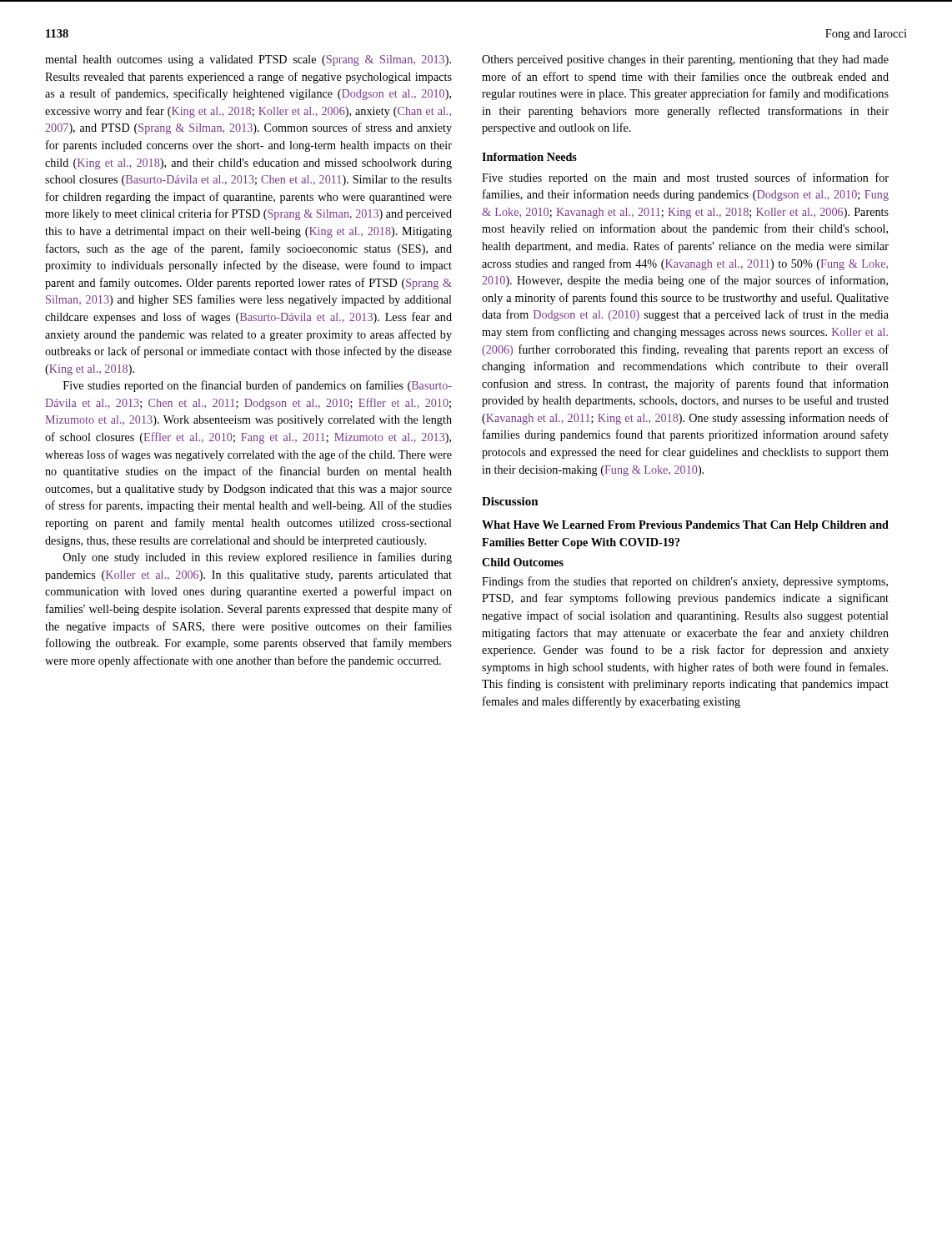Select the text block that reads "Only one study included in this review"
The width and height of the screenshot is (952, 1251).
248,609
